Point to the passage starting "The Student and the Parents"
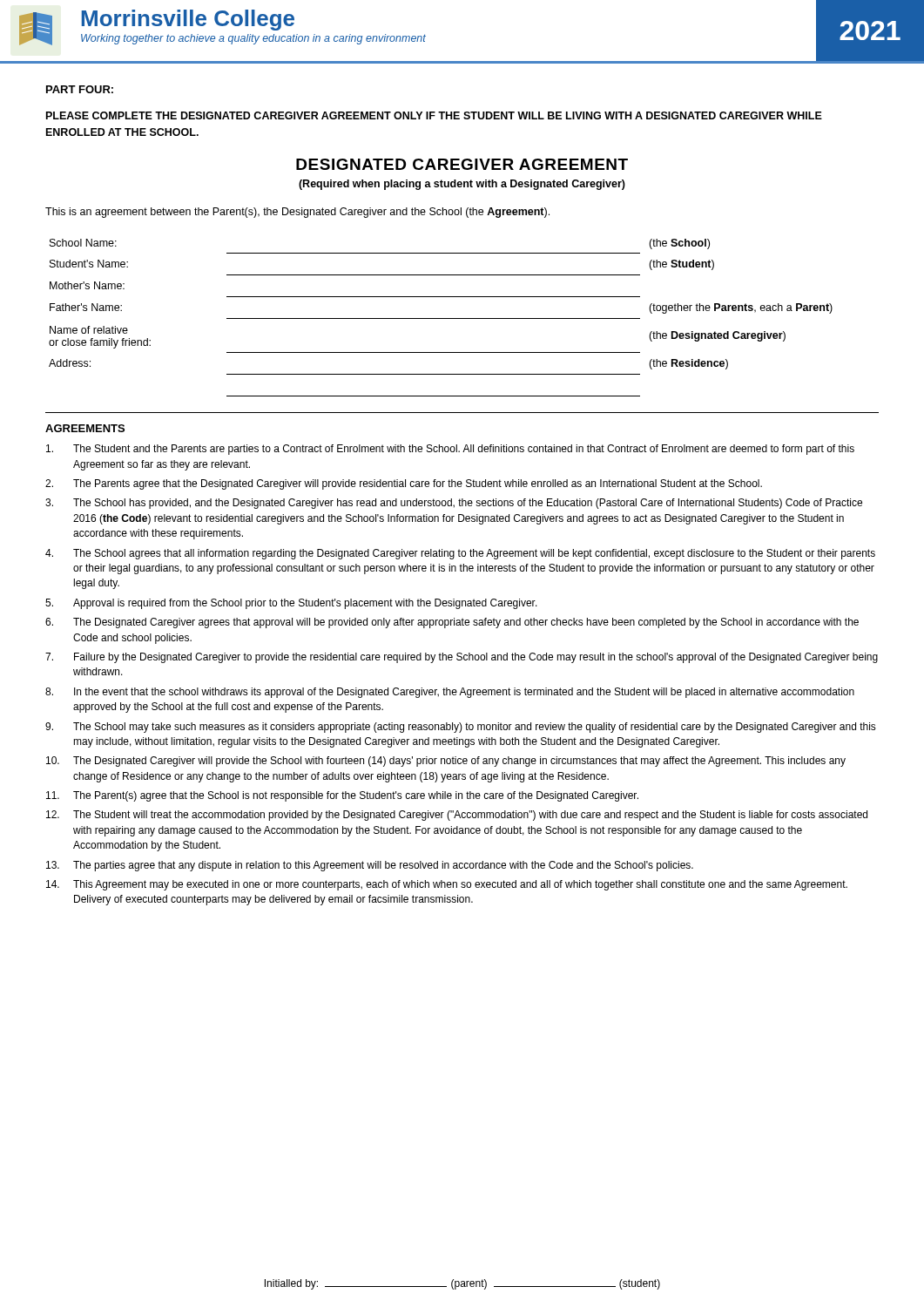This screenshot has width=924, height=1307. [462, 457]
